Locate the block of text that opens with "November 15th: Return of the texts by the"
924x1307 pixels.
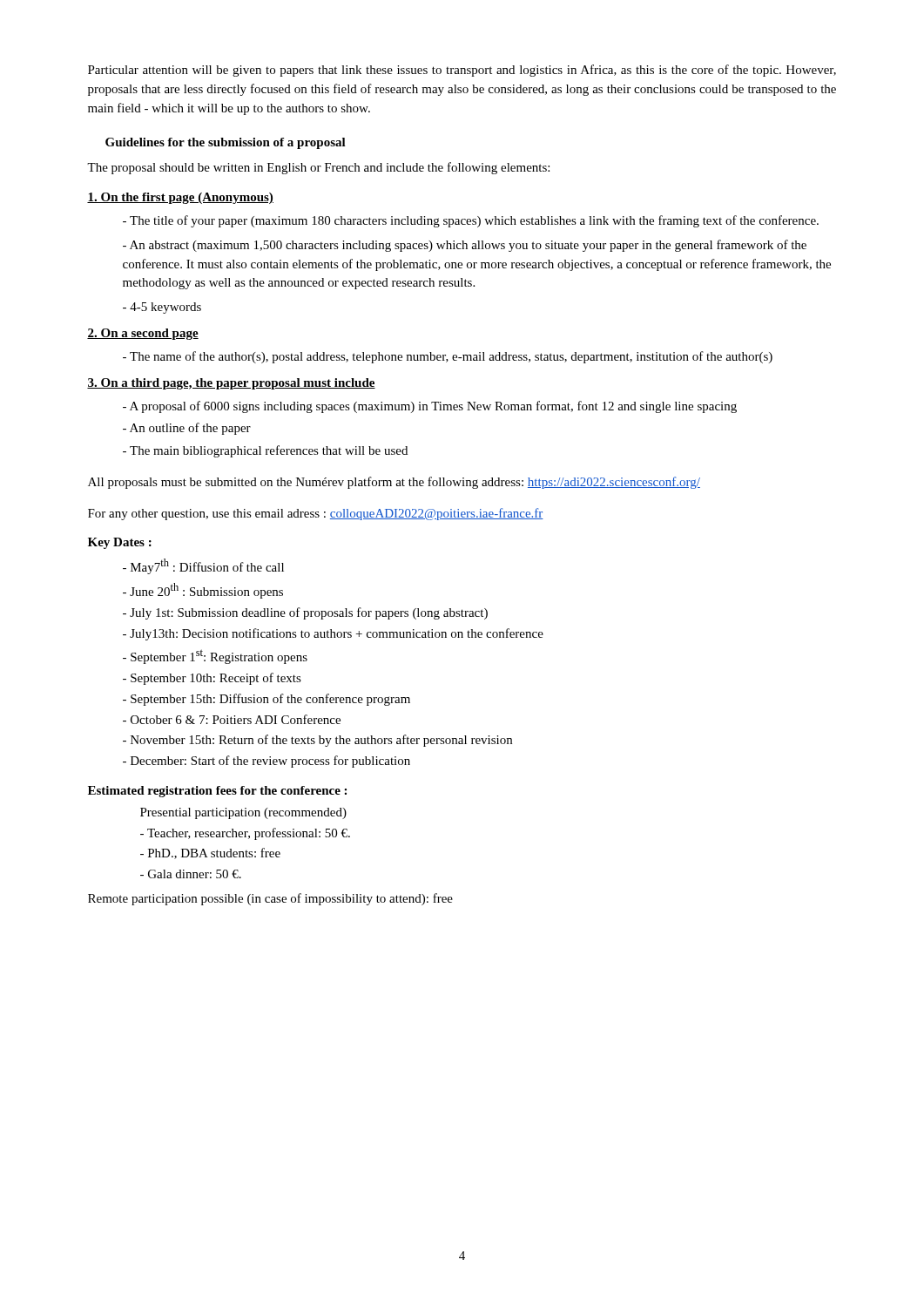318,740
